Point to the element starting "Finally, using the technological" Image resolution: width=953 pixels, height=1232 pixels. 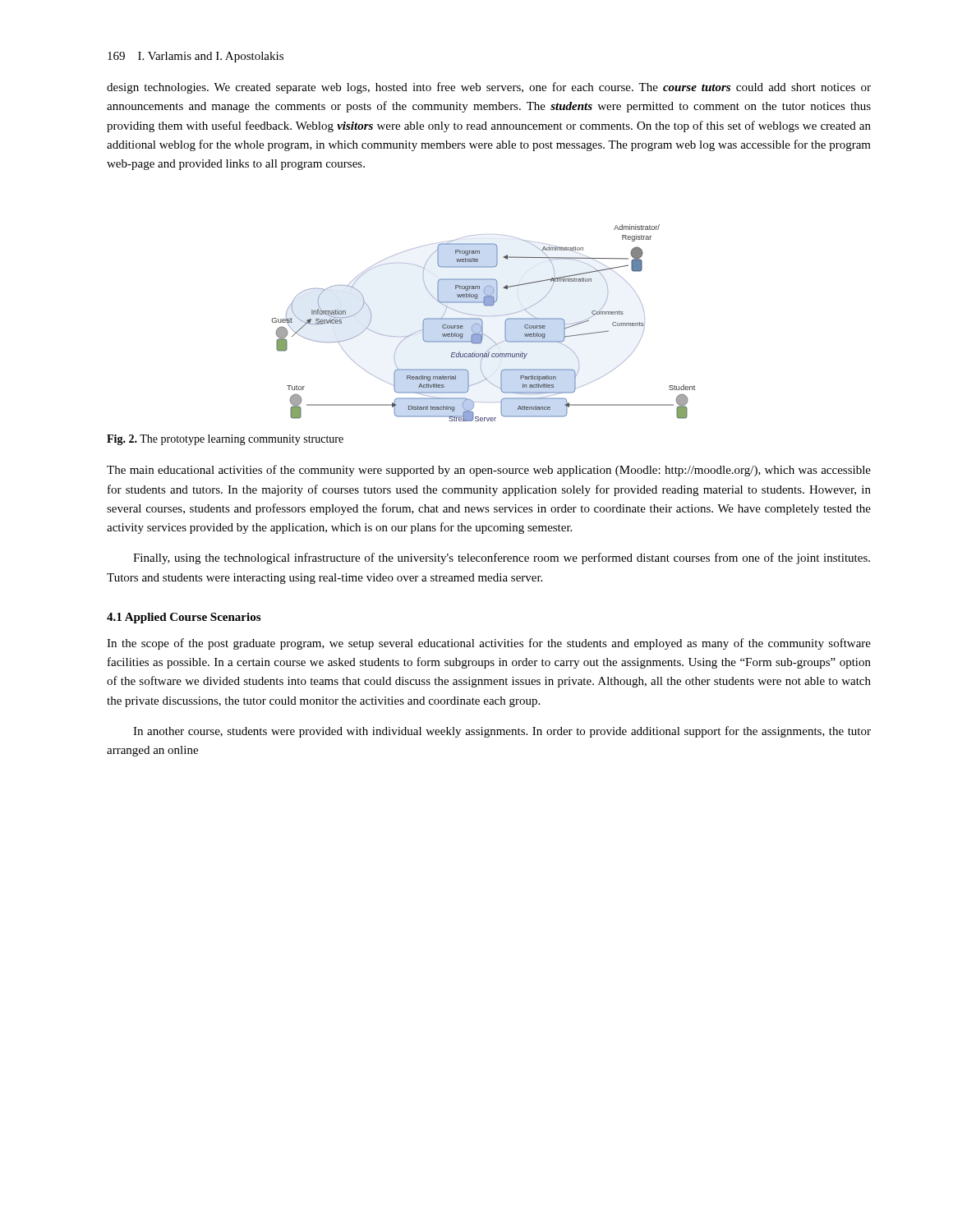tap(489, 567)
